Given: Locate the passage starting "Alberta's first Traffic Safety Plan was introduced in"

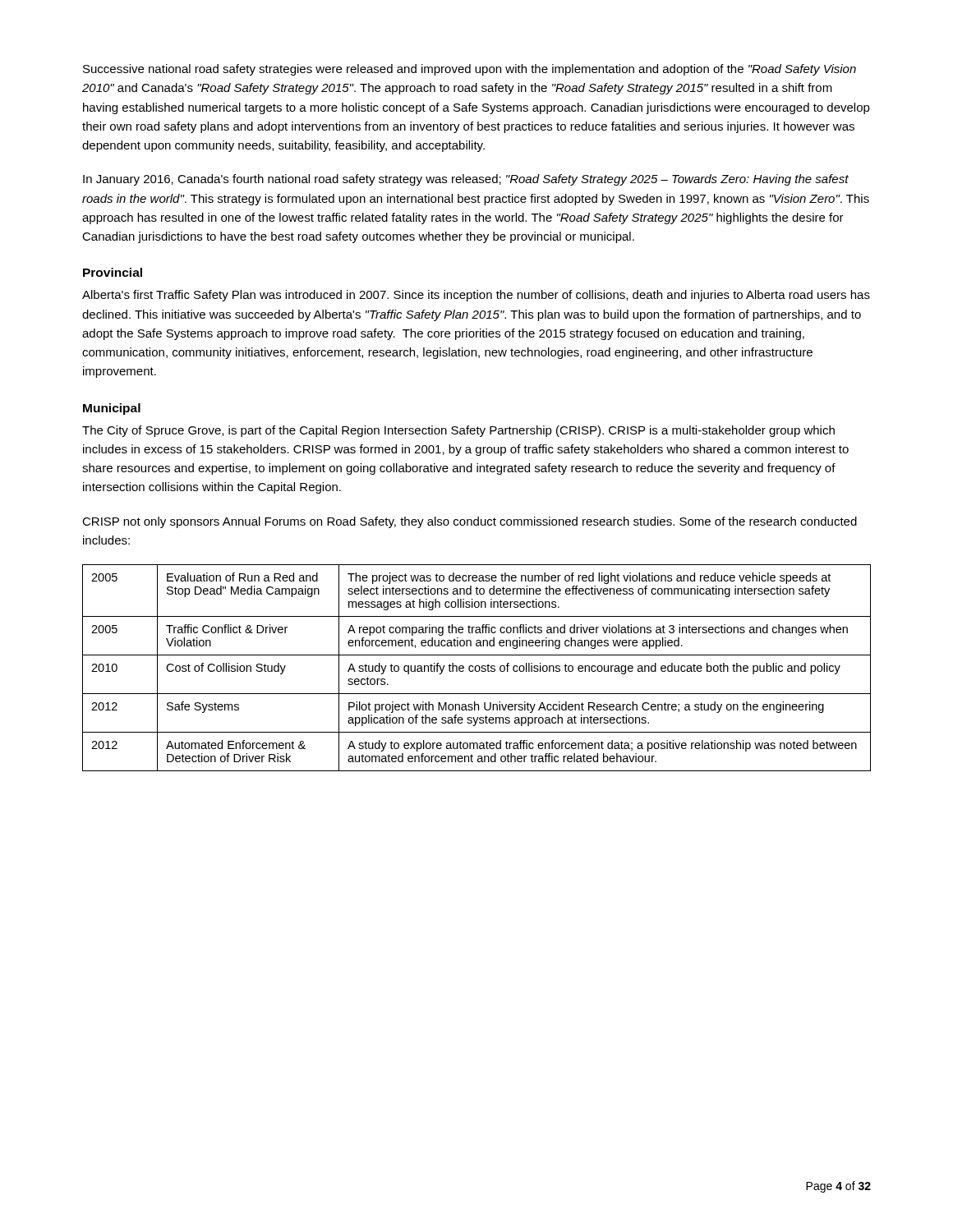Looking at the screenshot, I should point(476,333).
